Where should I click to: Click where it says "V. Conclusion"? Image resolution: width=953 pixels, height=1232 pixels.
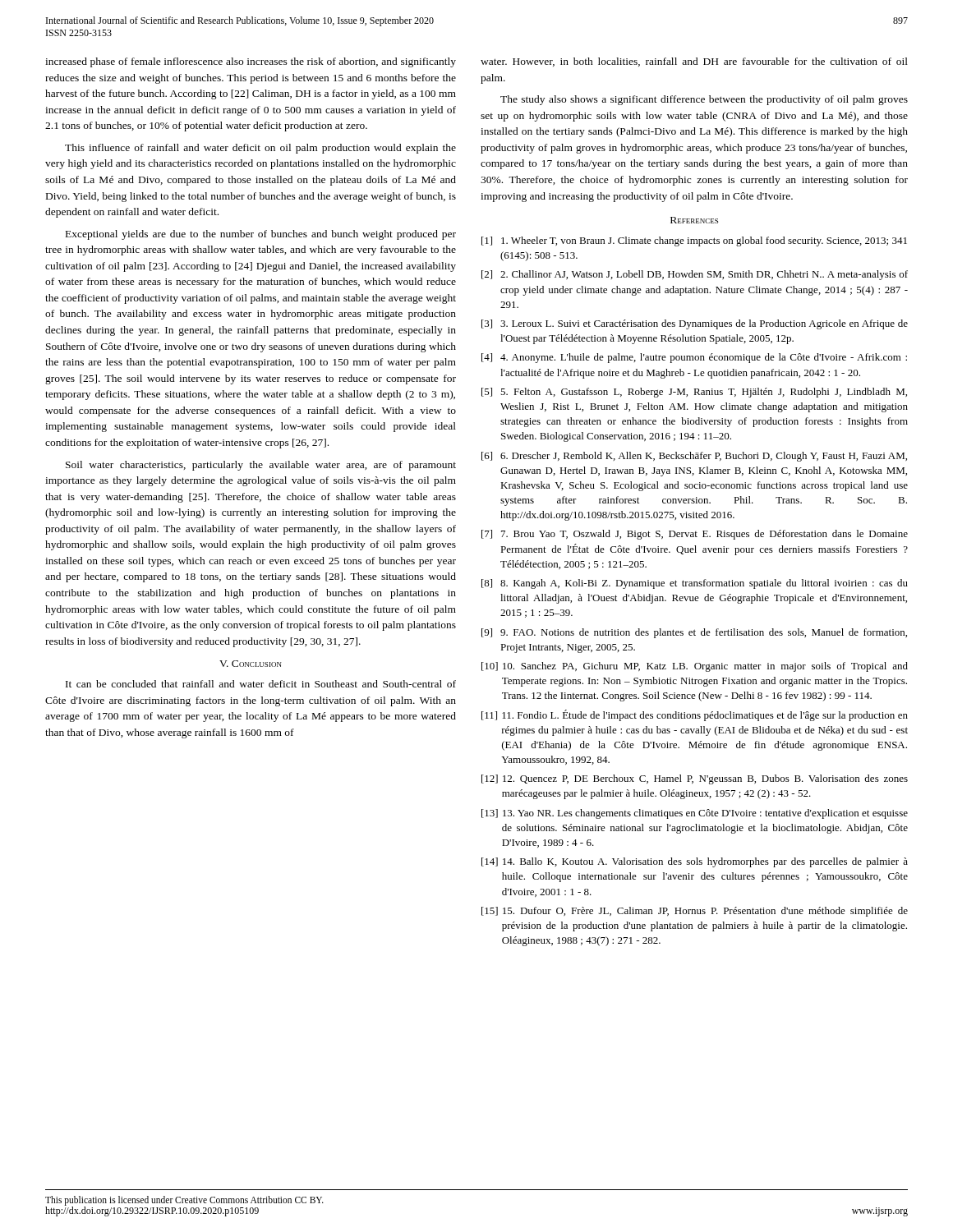251,663
